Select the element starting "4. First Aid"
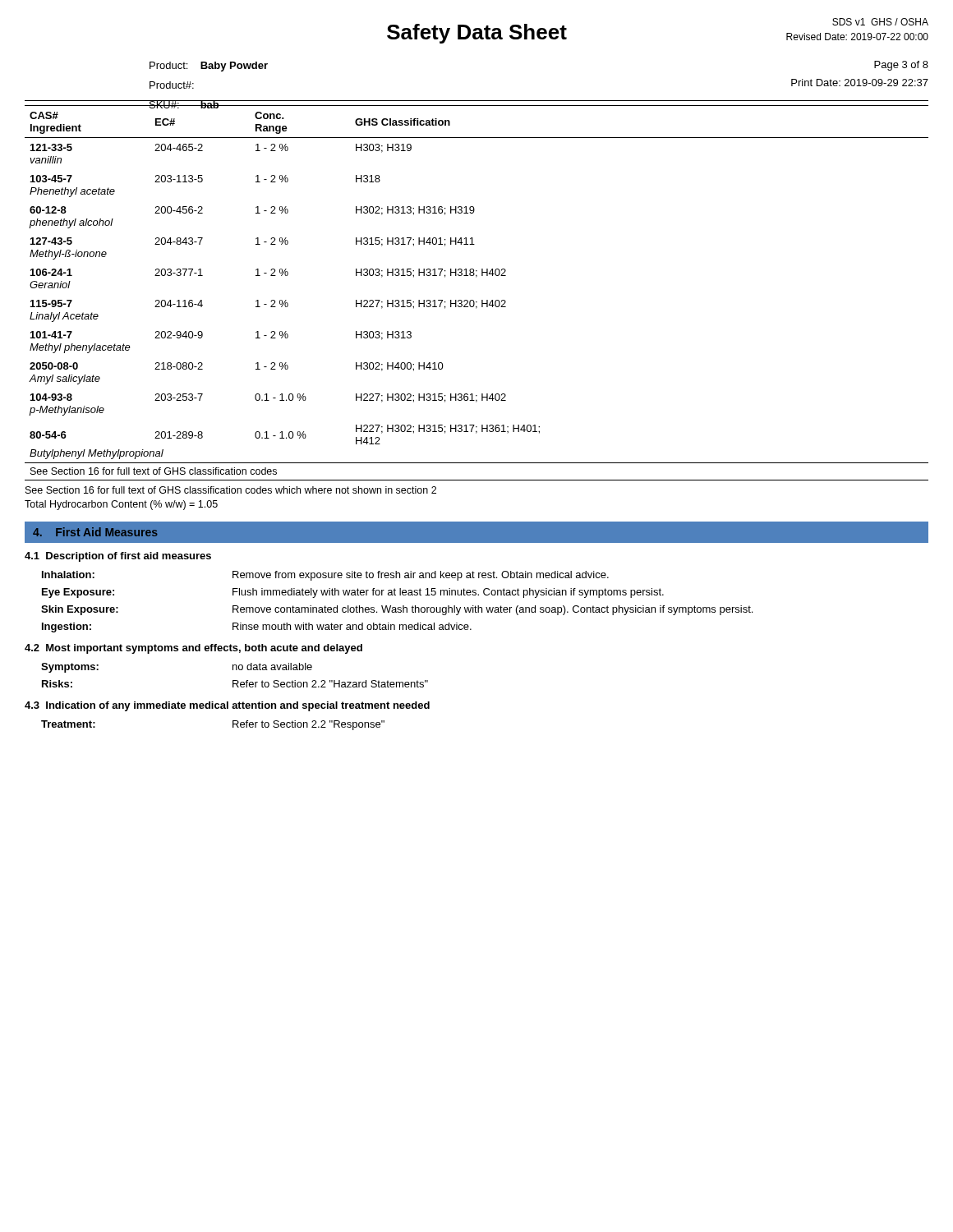The height and width of the screenshot is (1232, 953). tap(95, 532)
